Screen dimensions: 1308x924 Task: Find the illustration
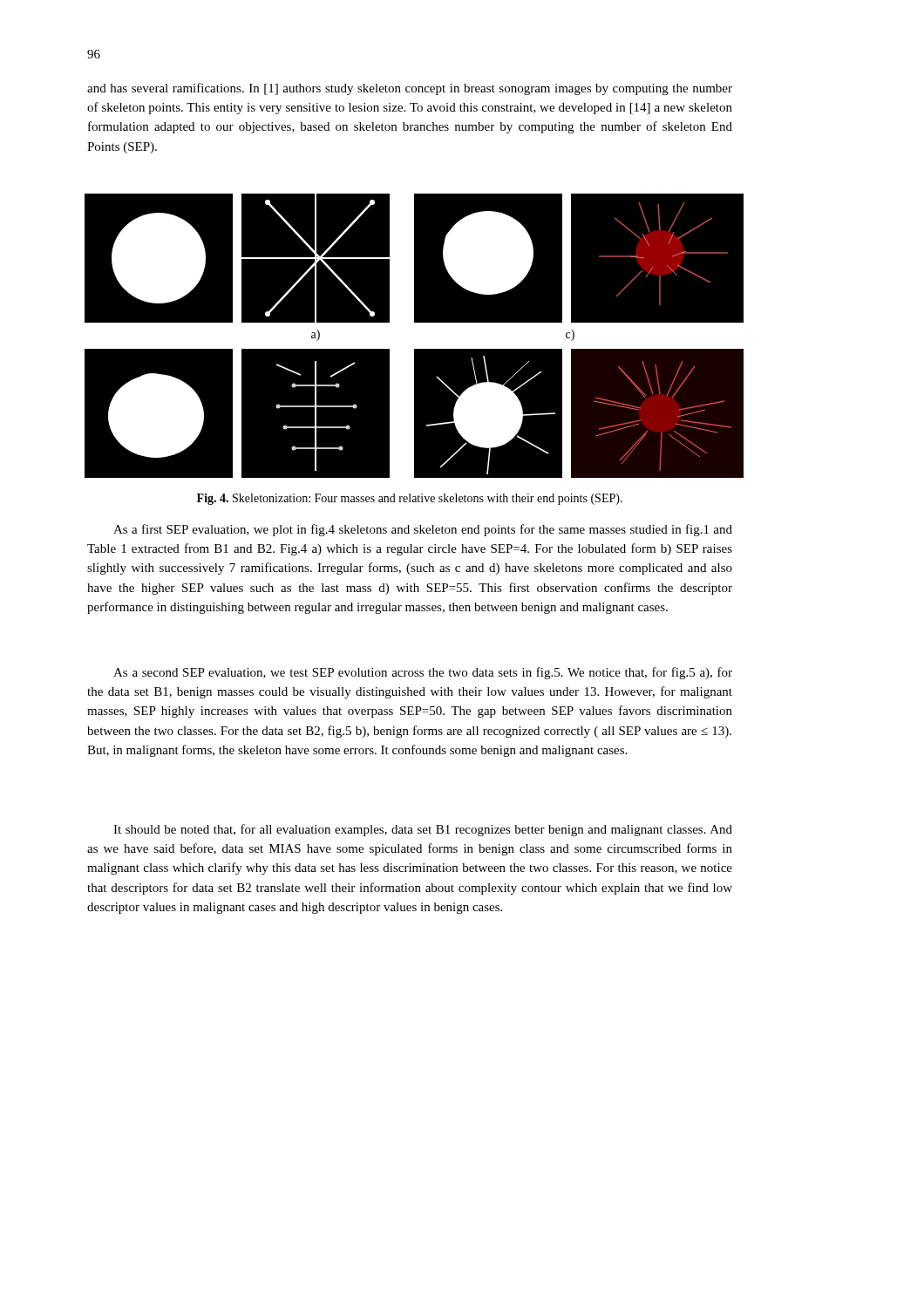(x=414, y=340)
